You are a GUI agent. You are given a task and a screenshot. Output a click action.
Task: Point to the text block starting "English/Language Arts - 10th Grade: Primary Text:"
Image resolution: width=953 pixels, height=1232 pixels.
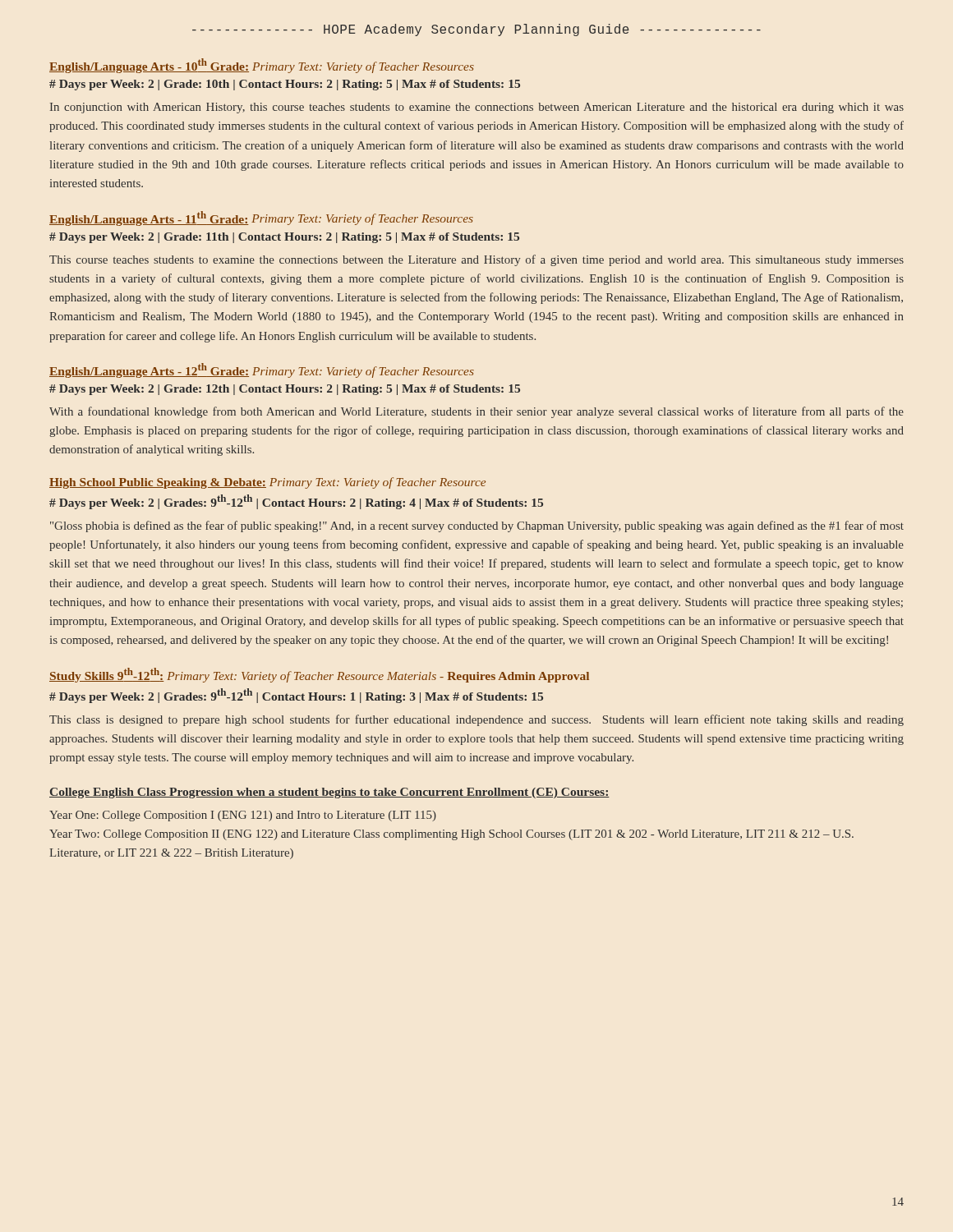point(262,64)
